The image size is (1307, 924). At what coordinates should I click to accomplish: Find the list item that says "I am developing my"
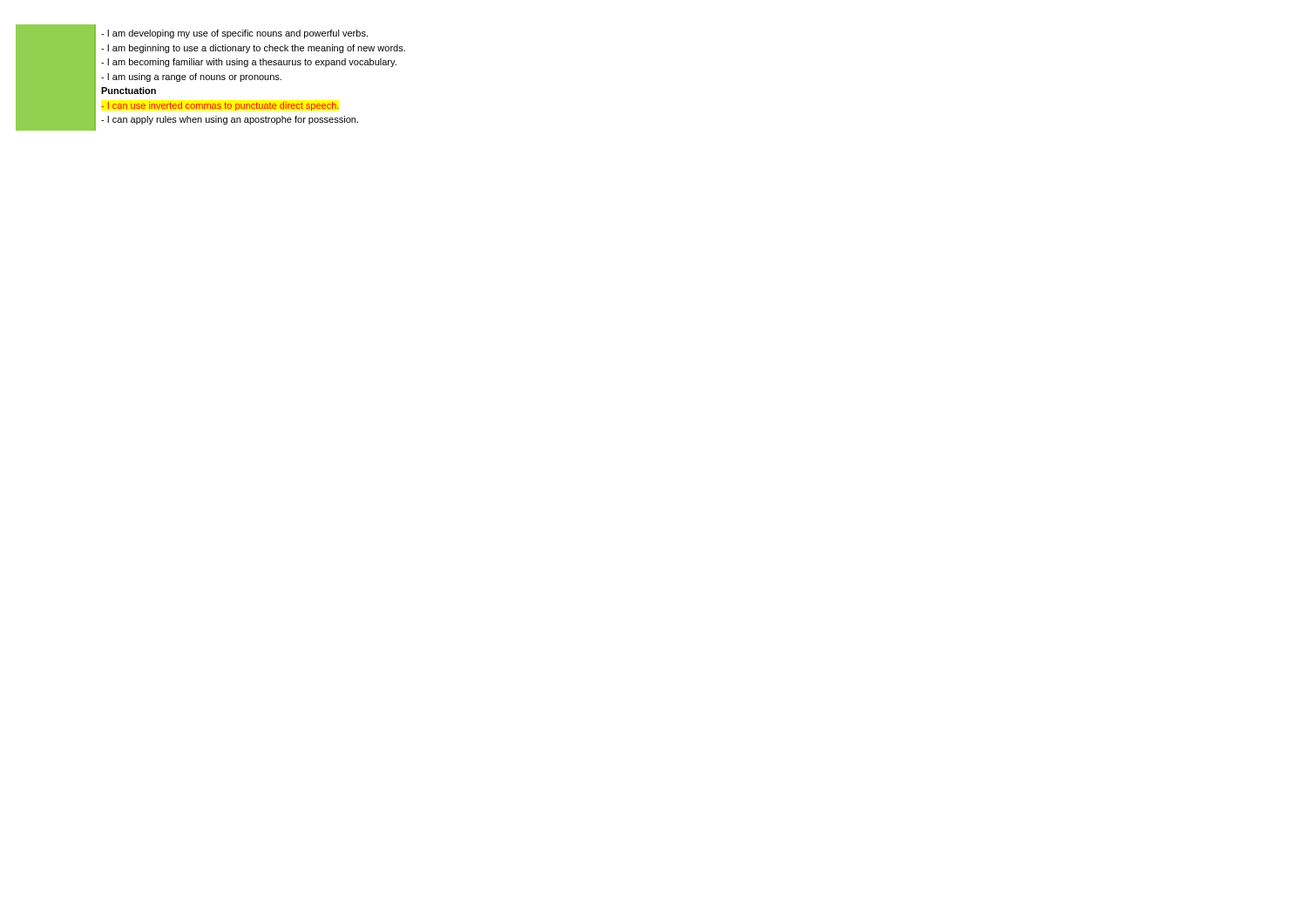253,33
